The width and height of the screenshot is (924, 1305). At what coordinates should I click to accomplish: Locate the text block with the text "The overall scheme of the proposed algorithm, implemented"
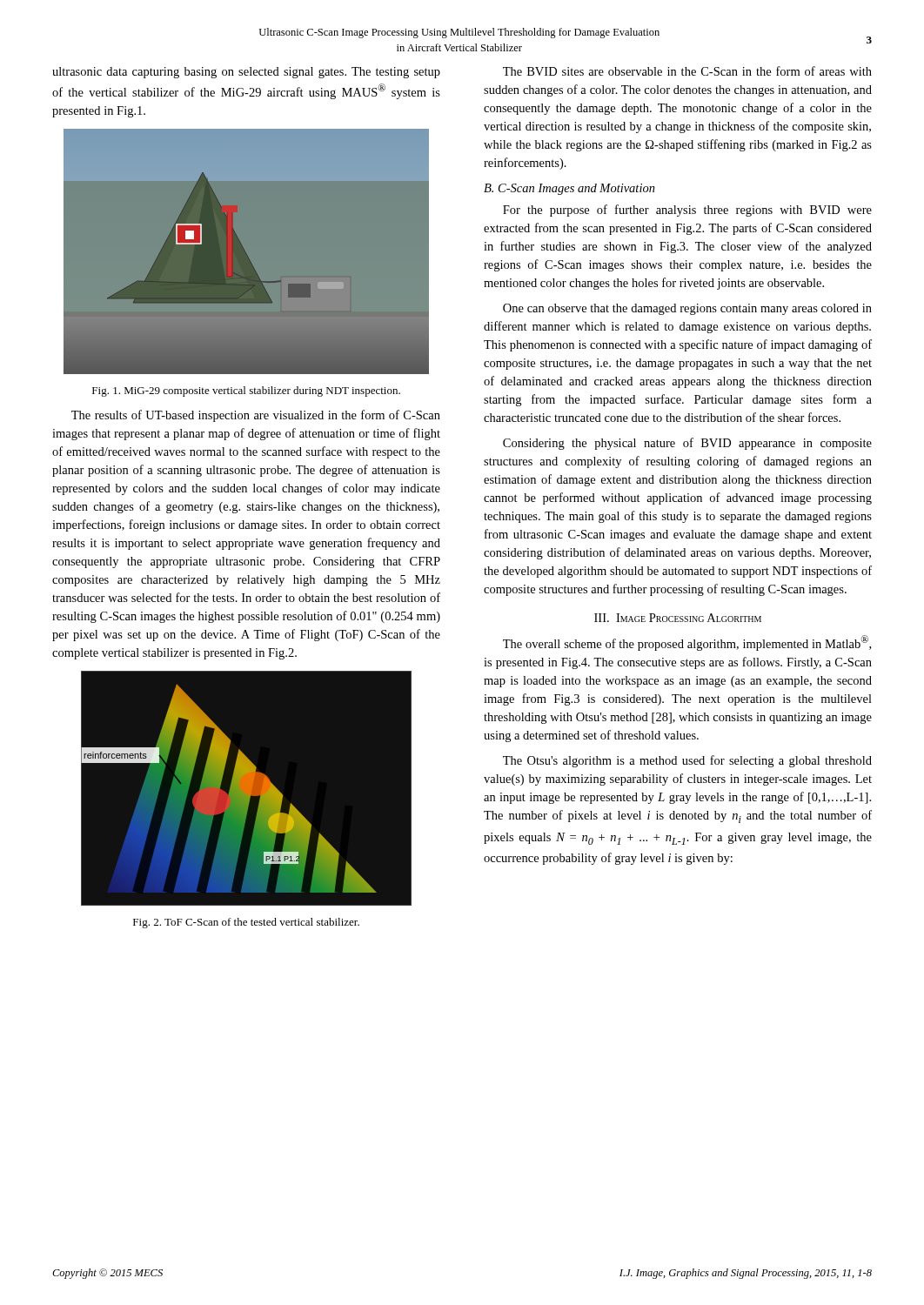(x=678, y=750)
